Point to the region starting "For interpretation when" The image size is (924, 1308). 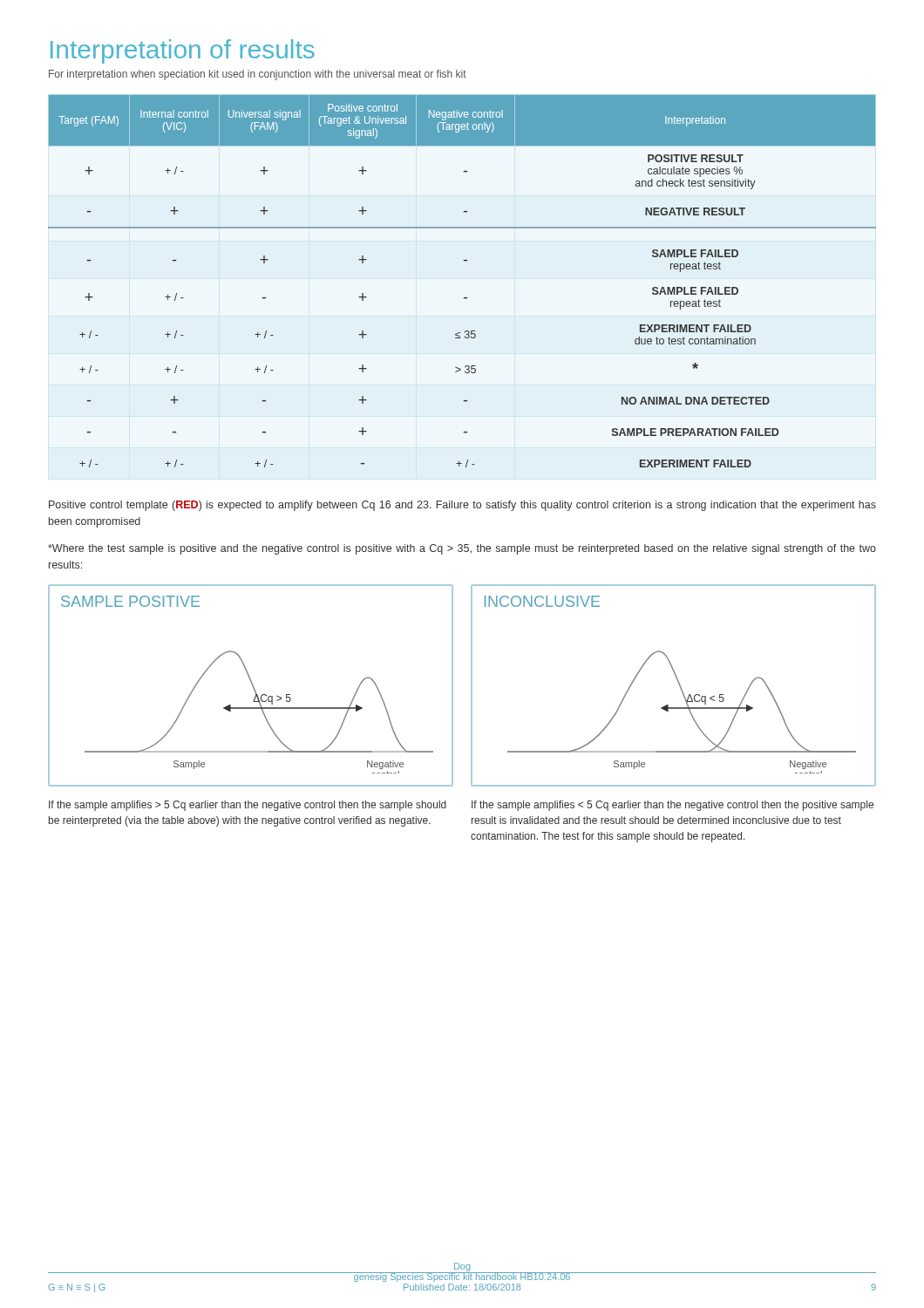(x=462, y=74)
